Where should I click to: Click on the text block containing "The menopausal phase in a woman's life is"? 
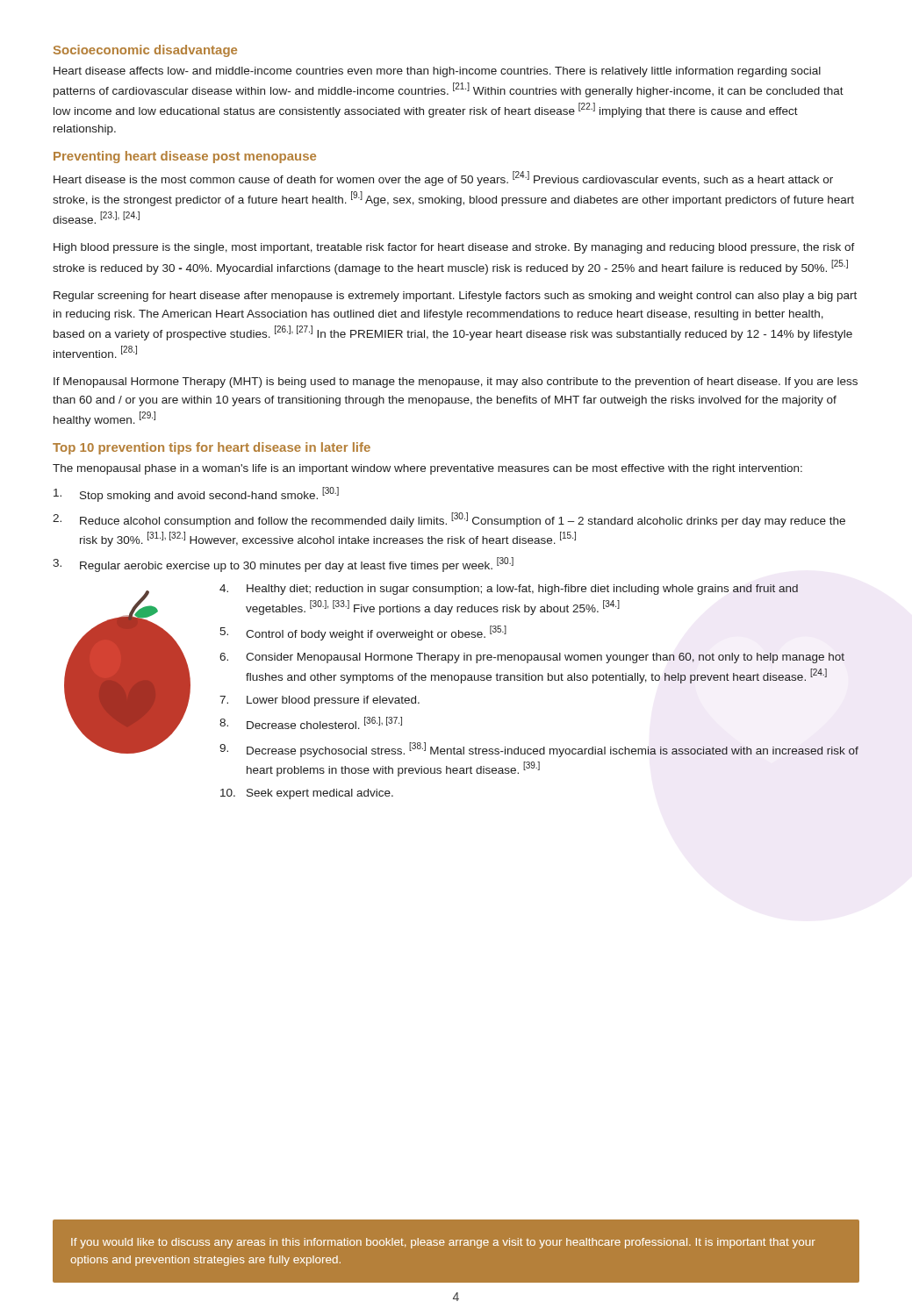tap(456, 468)
